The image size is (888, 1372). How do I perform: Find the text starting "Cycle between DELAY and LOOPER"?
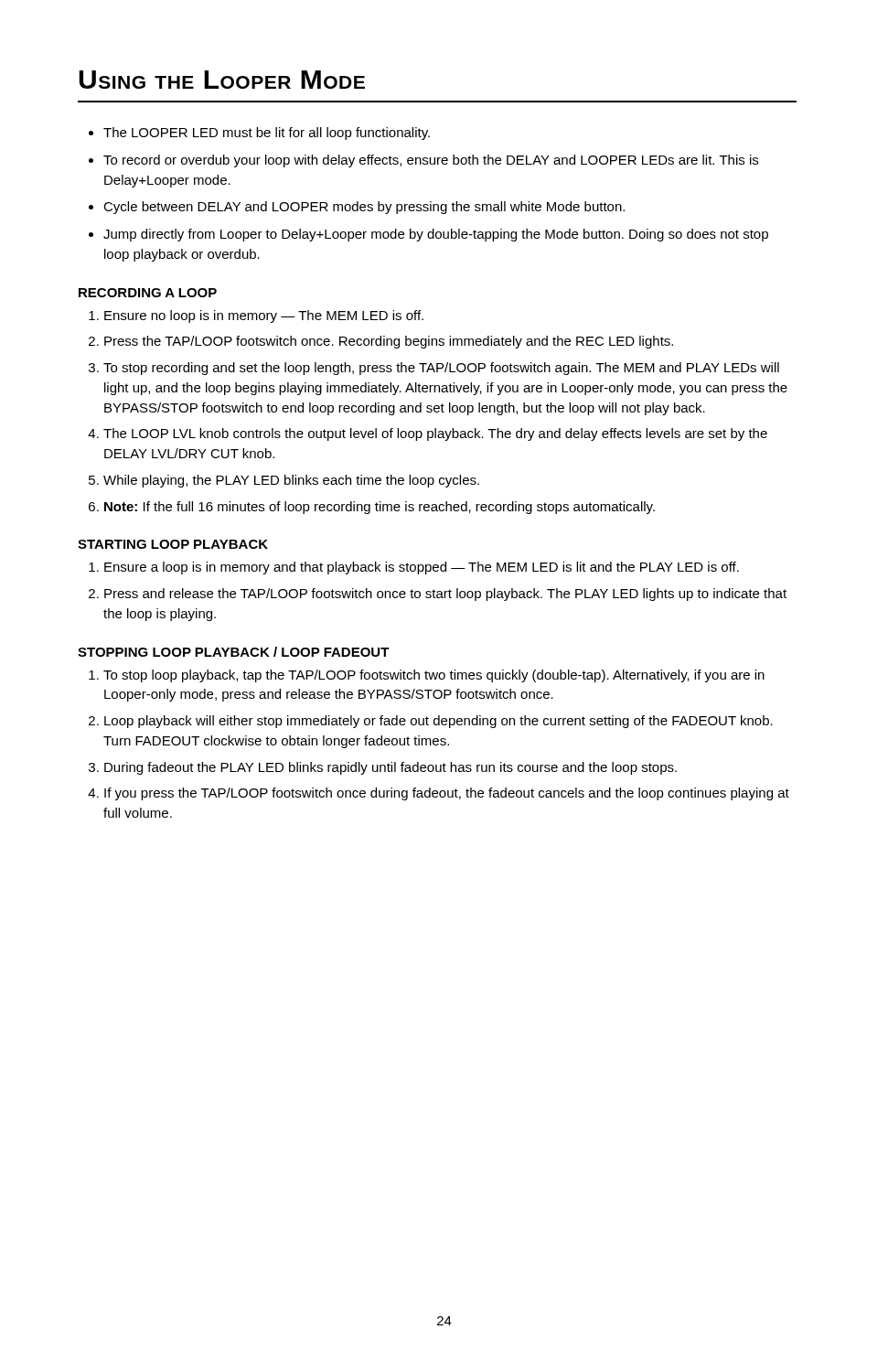[x=365, y=206]
